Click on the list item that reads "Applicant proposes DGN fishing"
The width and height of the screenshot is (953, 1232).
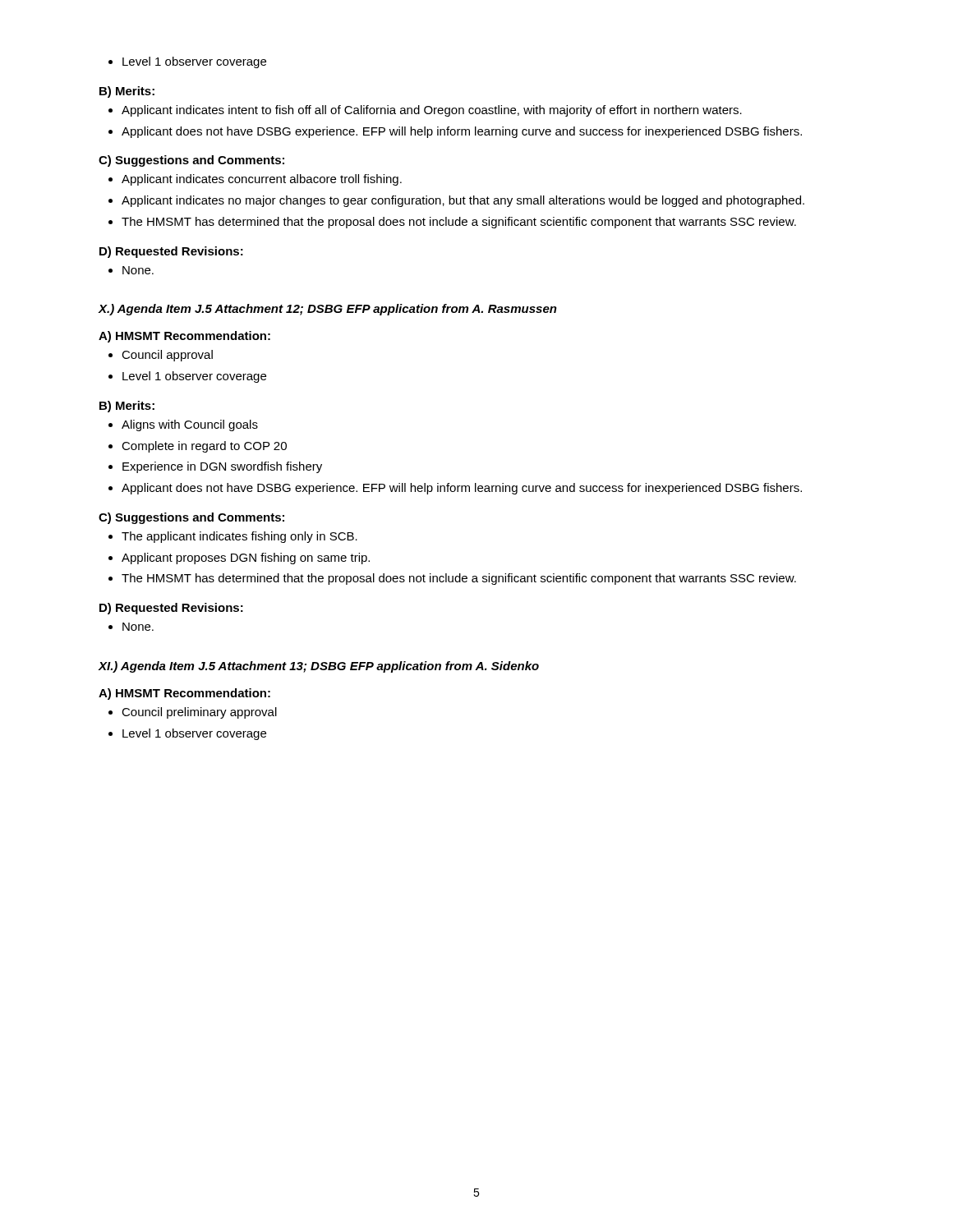[x=246, y=559]
